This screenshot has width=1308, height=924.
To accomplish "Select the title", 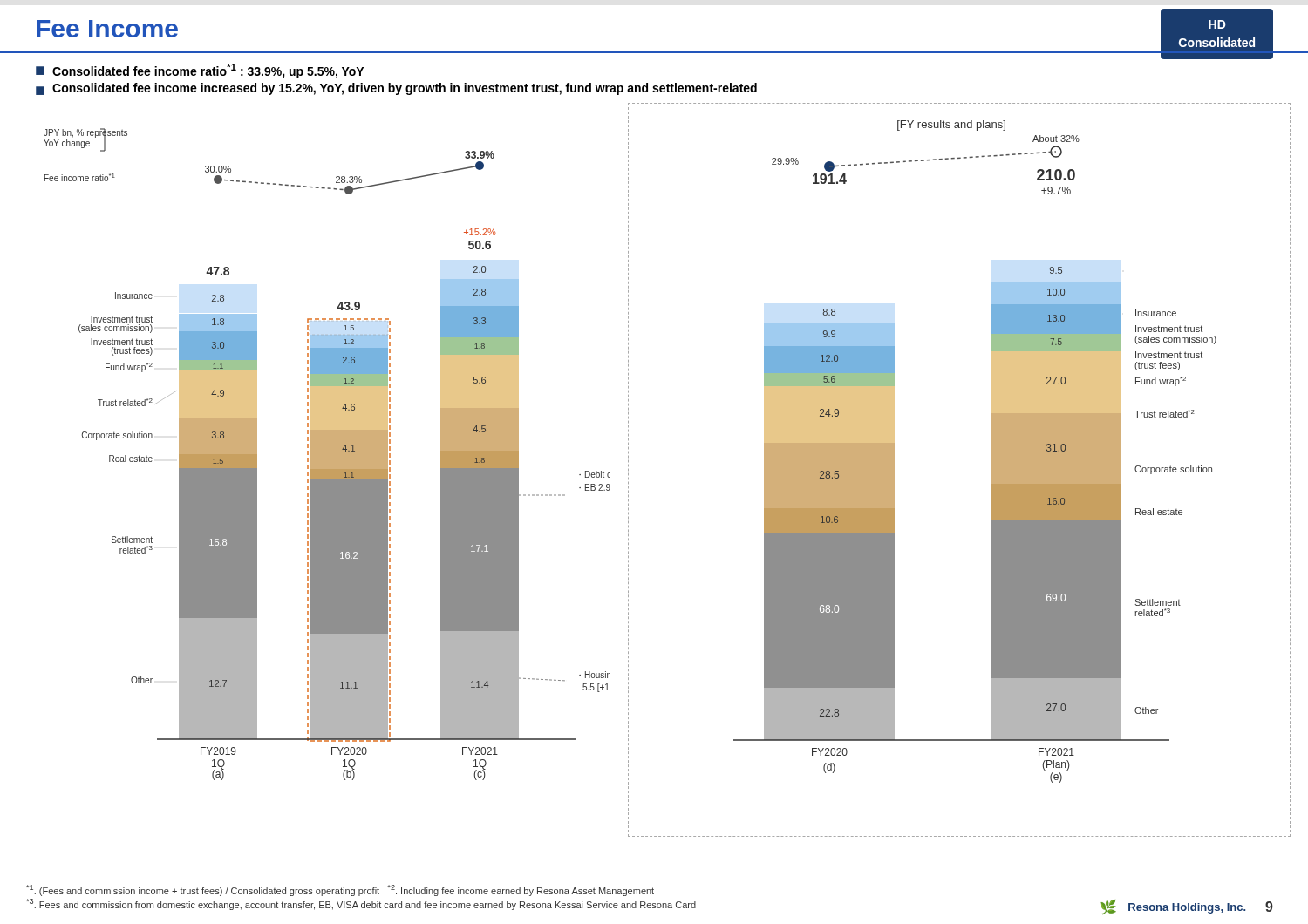I will tap(107, 28).
